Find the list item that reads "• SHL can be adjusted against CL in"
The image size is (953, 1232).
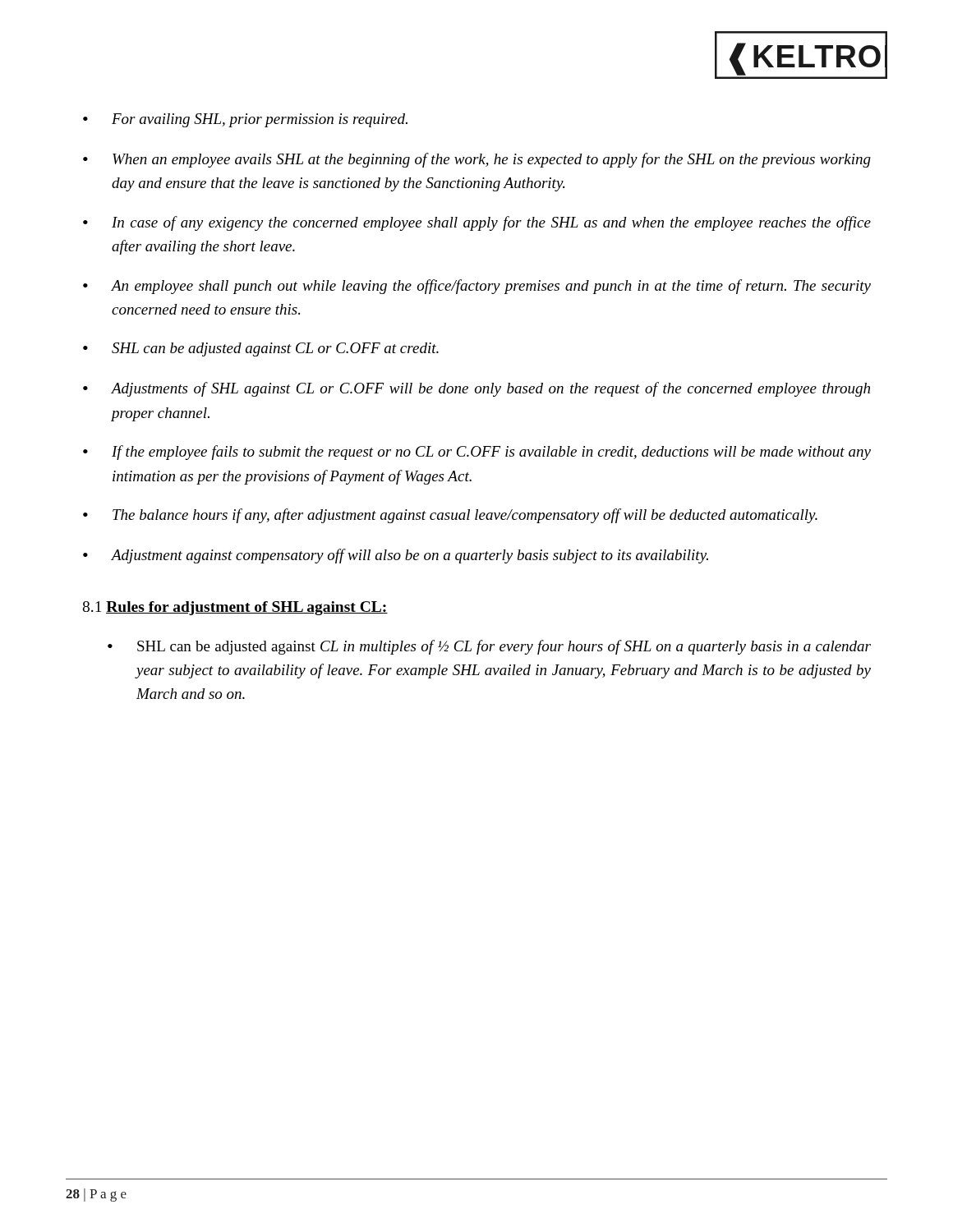coord(489,670)
